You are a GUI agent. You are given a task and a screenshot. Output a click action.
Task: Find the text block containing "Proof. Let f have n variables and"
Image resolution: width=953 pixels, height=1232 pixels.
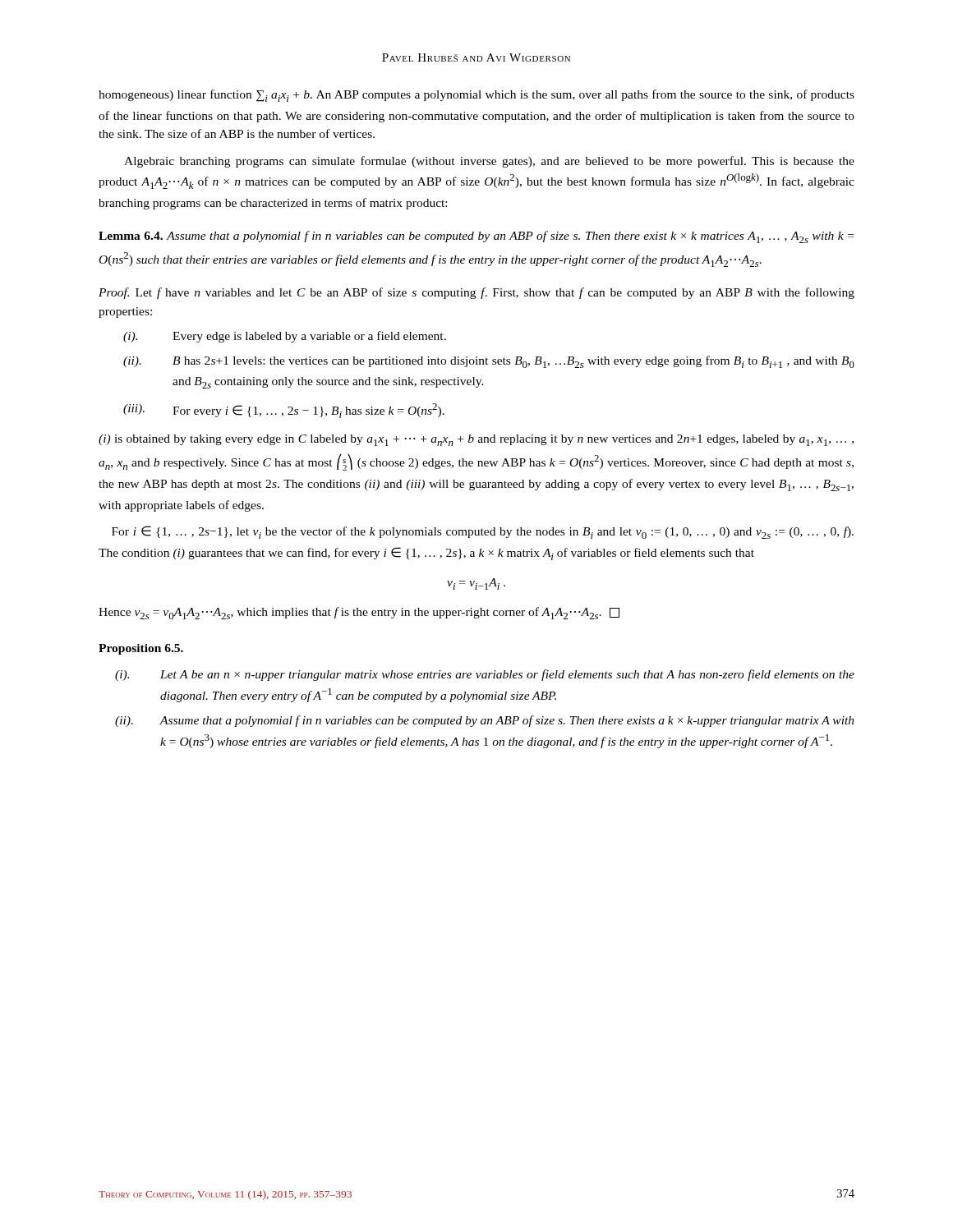click(476, 302)
